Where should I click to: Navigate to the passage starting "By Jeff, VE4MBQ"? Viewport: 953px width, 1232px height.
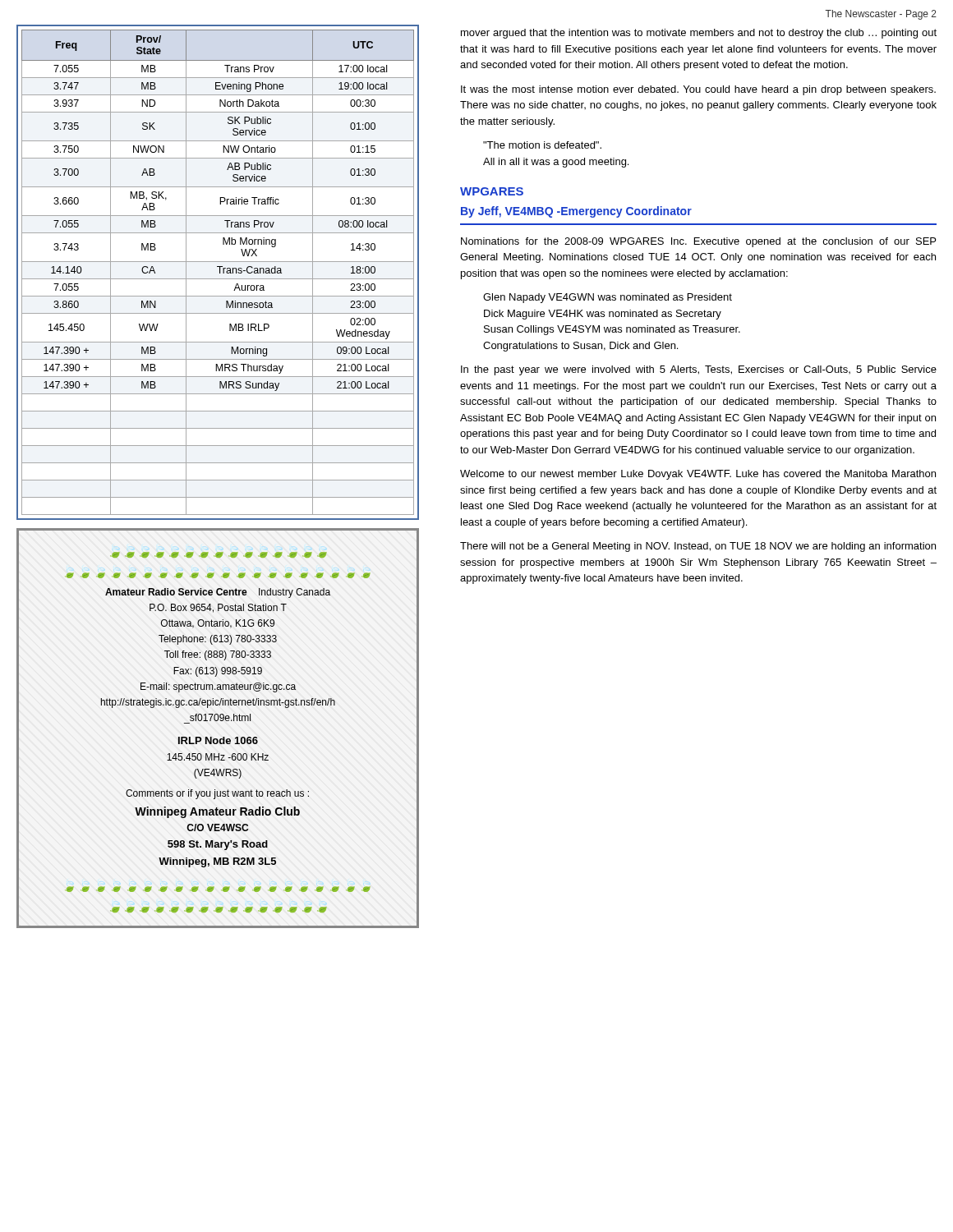click(698, 214)
